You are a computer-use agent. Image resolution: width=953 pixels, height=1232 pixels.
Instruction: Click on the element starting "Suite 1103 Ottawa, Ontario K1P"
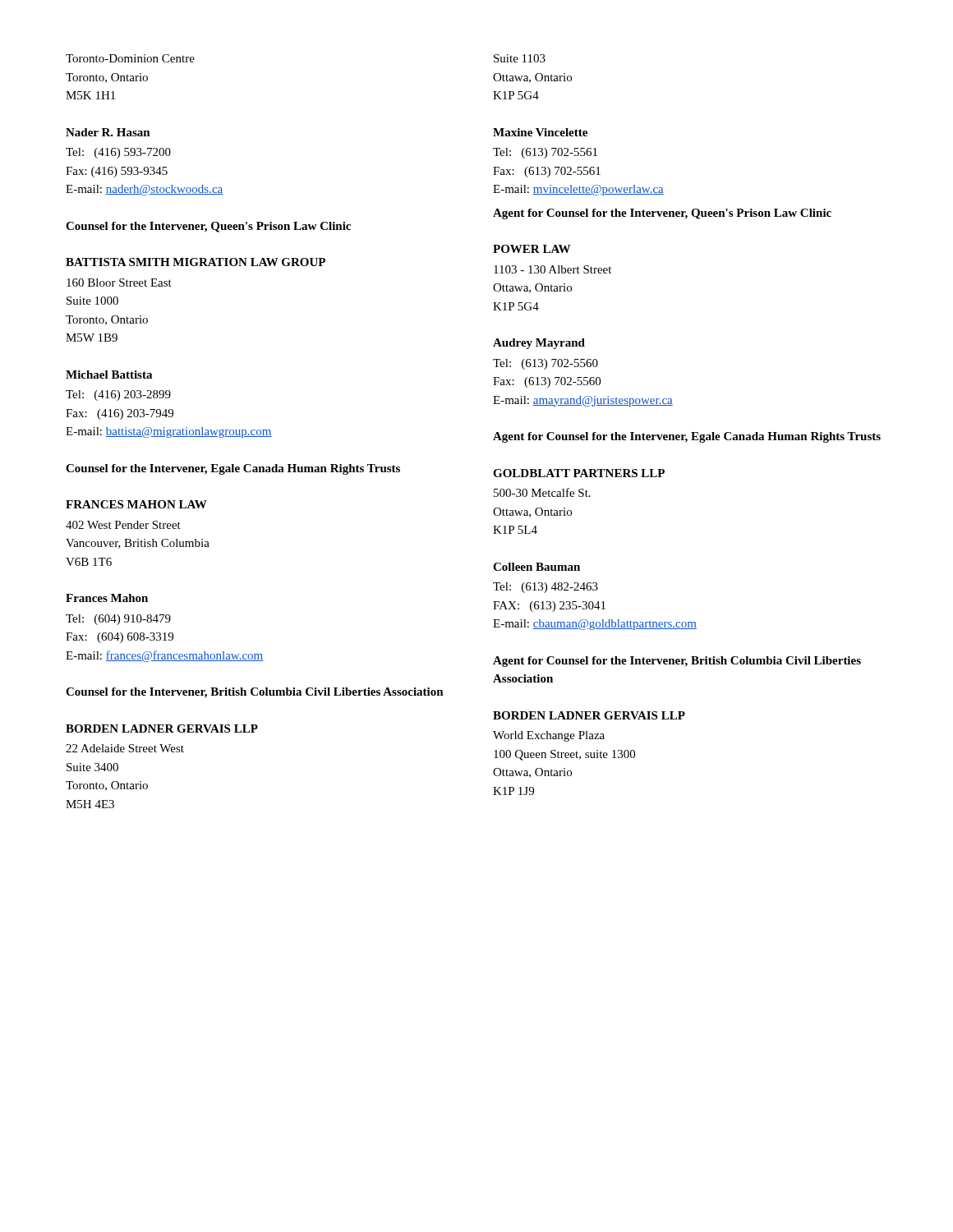[x=520, y=58]
